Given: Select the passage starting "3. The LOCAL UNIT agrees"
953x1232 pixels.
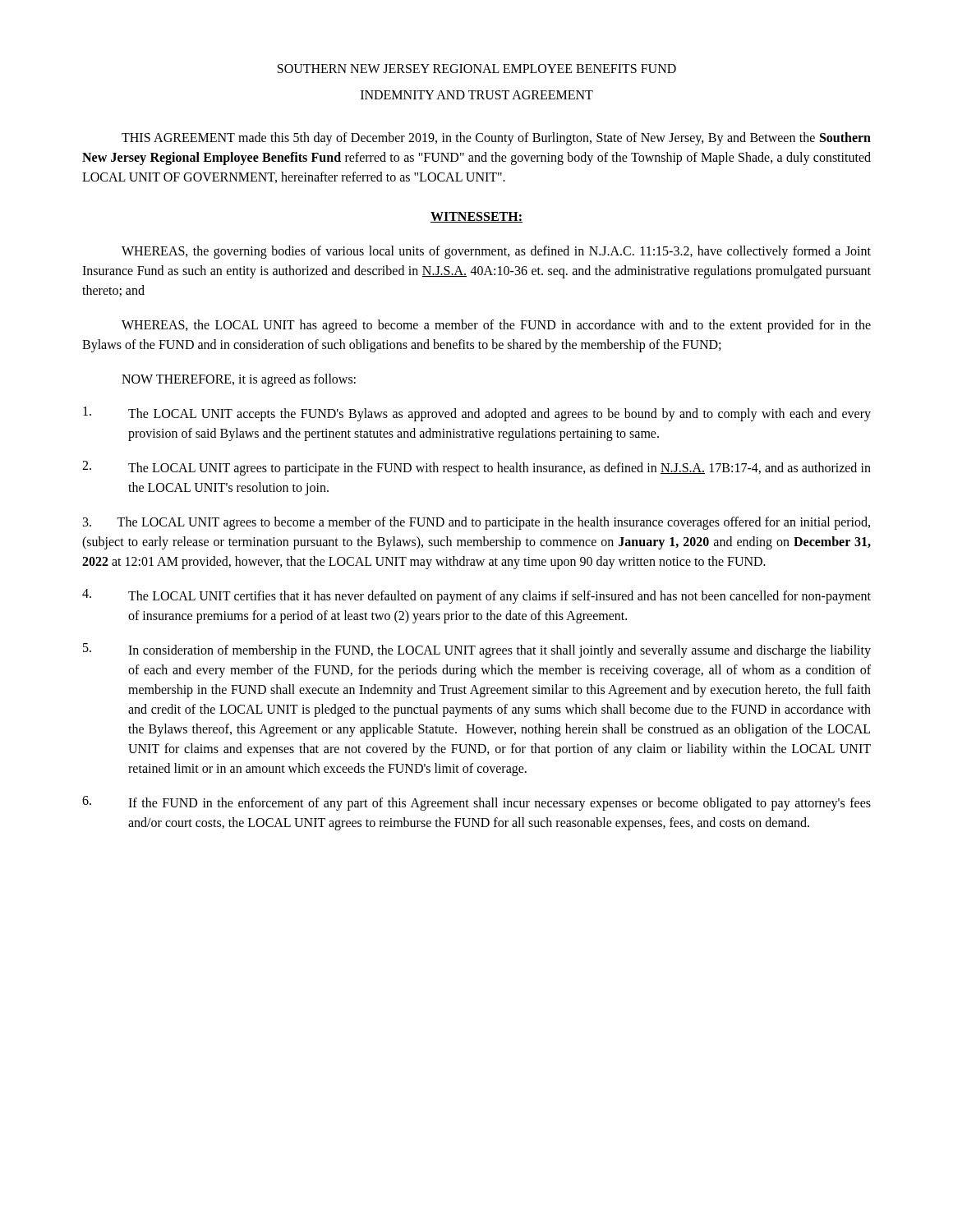Looking at the screenshot, I should point(476,542).
